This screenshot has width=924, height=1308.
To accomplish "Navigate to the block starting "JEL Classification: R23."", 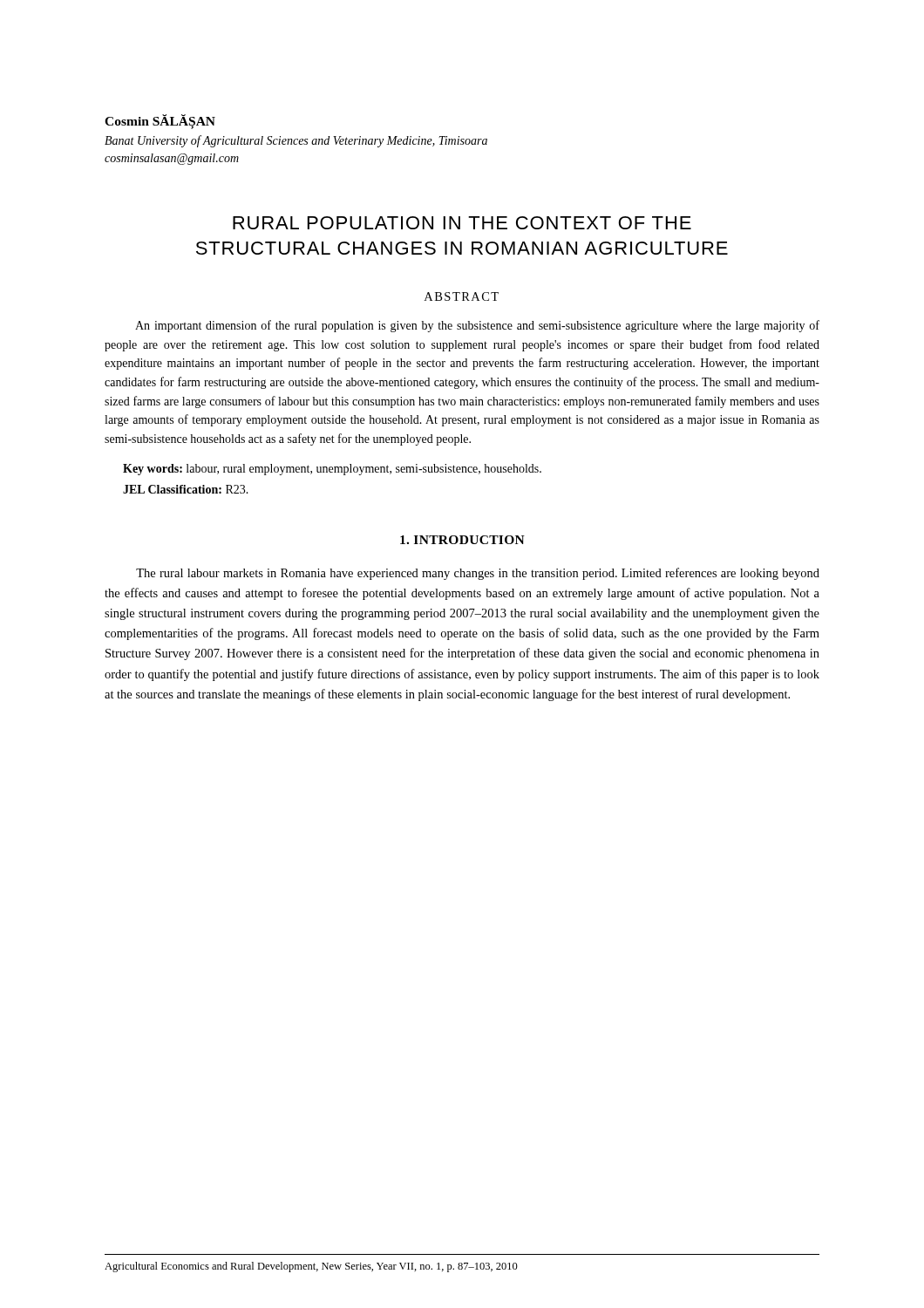I will [177, 490].
